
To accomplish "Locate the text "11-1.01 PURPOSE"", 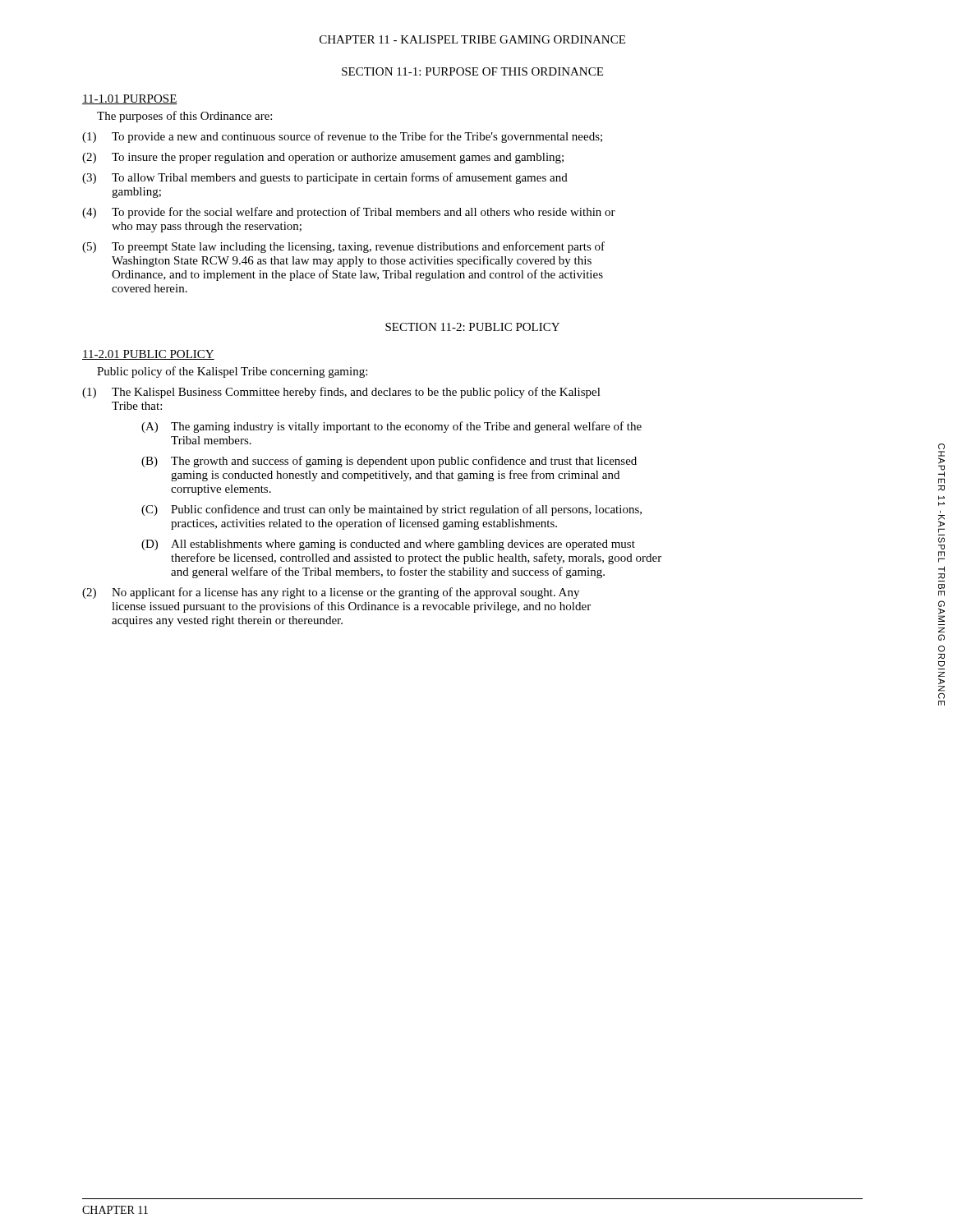I will coord(130,99).
